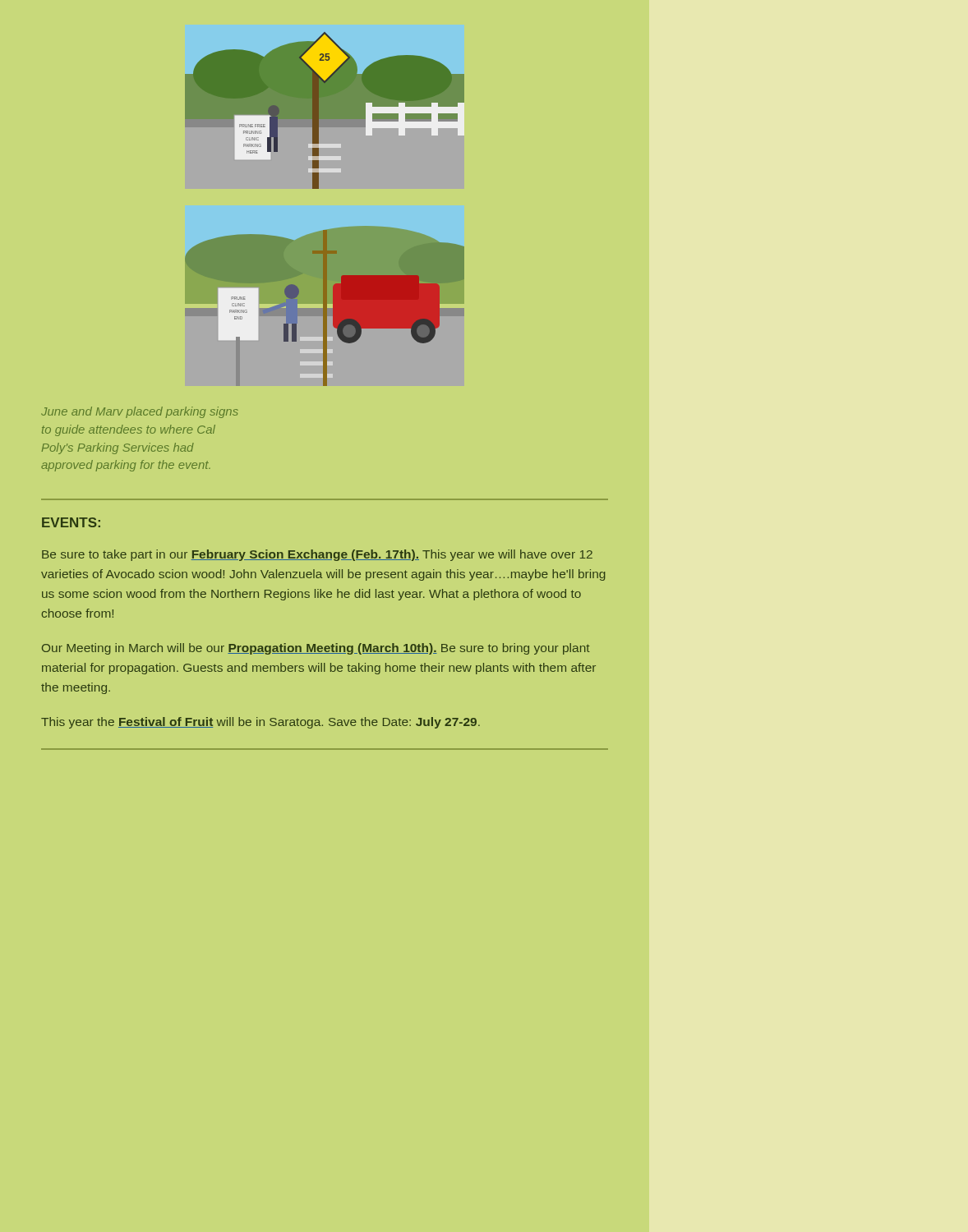Point to the caption beginning "June and Marv"
Screen dimensions: 1232x968
click(x=140, y=438)
